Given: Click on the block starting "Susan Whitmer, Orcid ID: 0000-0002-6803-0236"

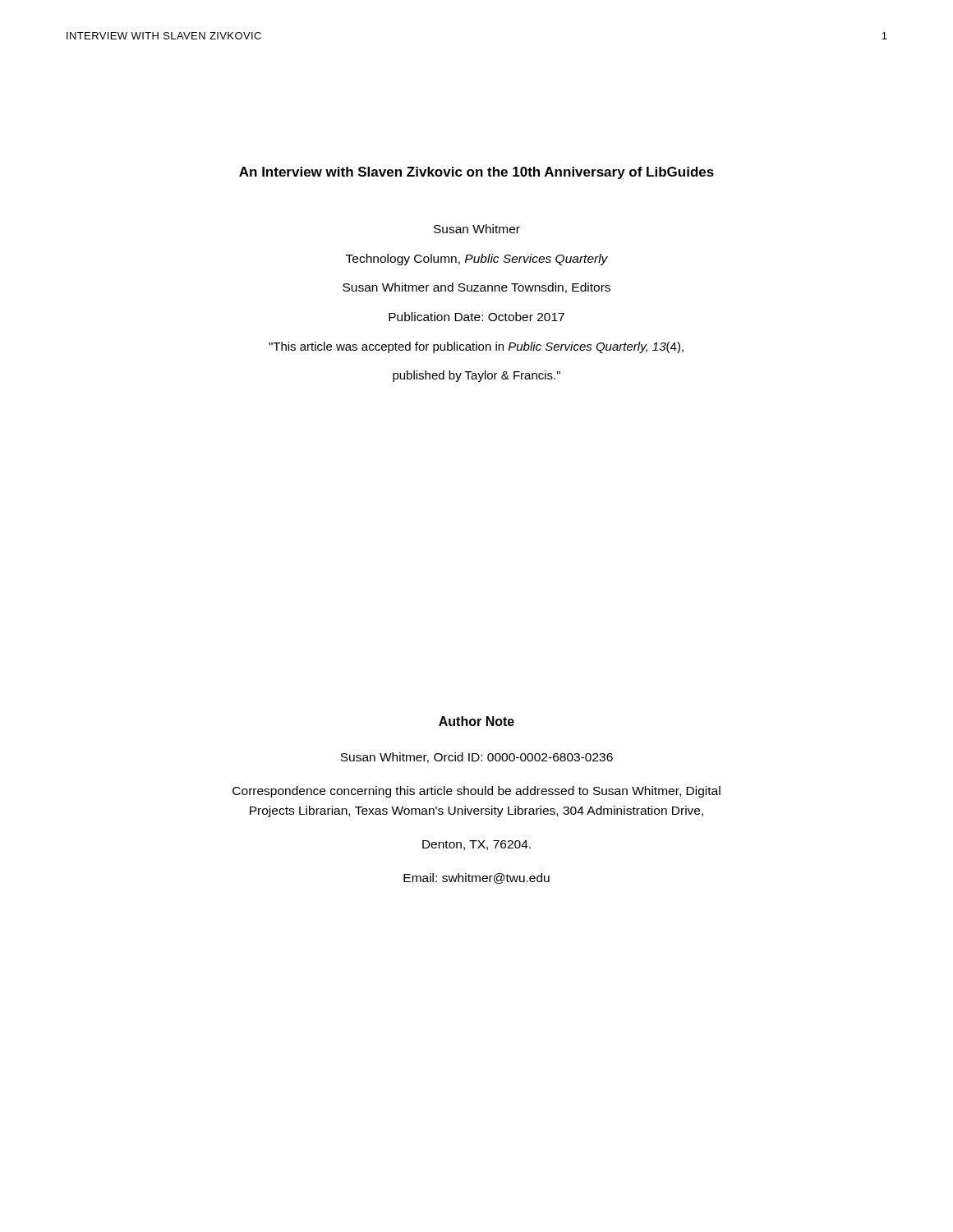Looking at the screenshot, I should 476,757.
